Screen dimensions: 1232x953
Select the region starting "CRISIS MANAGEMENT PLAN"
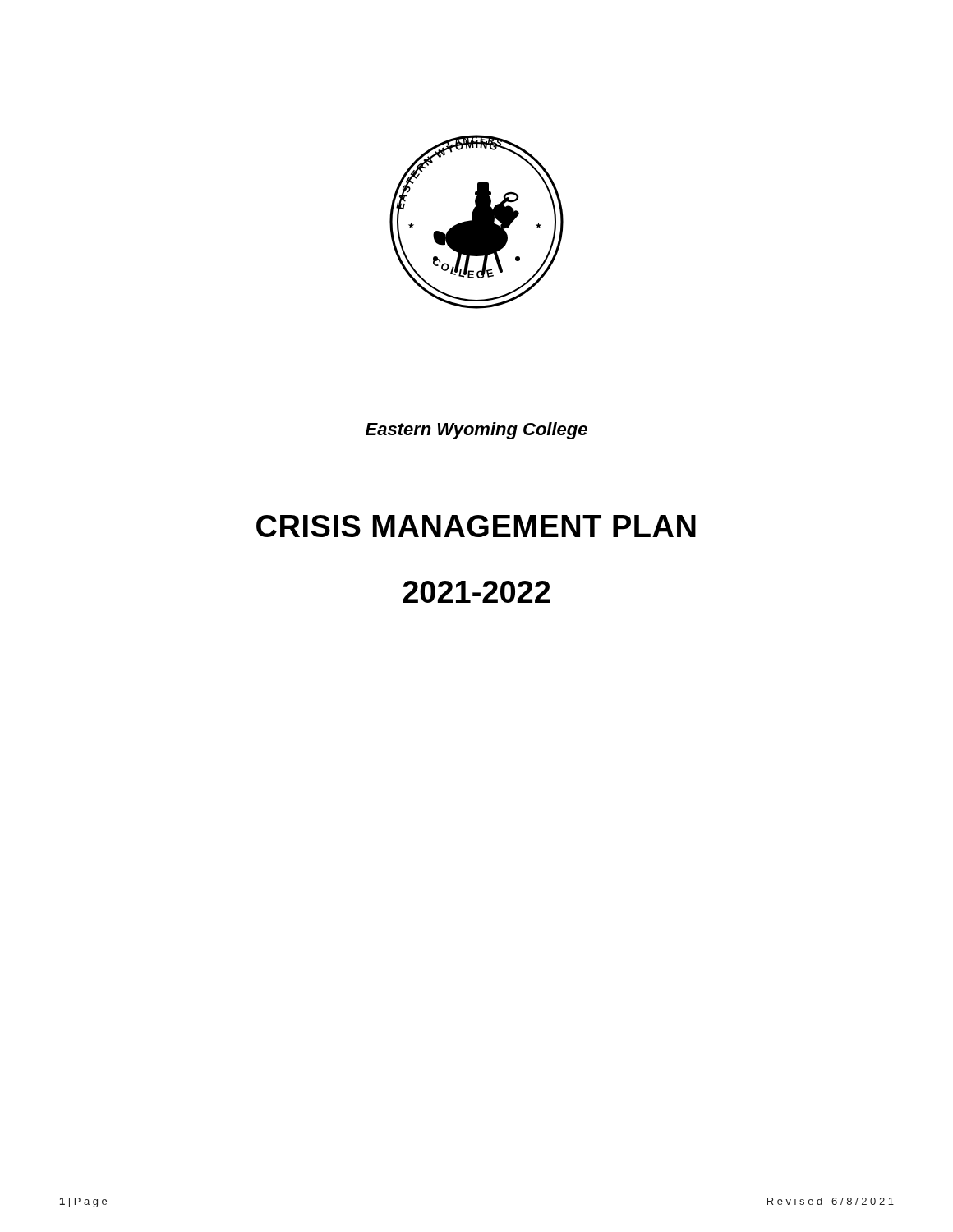coord(476,526)
